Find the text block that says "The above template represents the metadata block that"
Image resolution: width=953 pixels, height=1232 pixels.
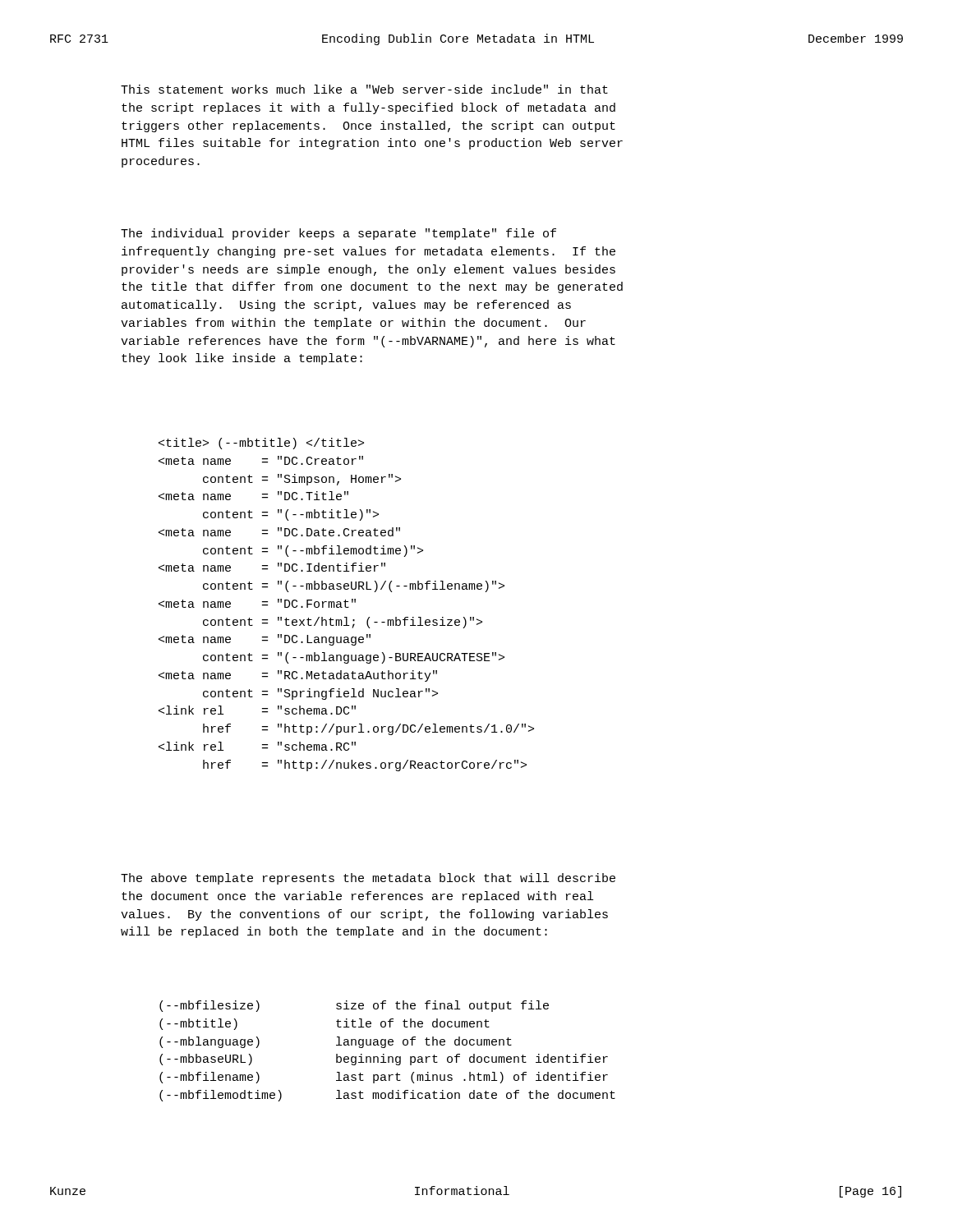357,906
